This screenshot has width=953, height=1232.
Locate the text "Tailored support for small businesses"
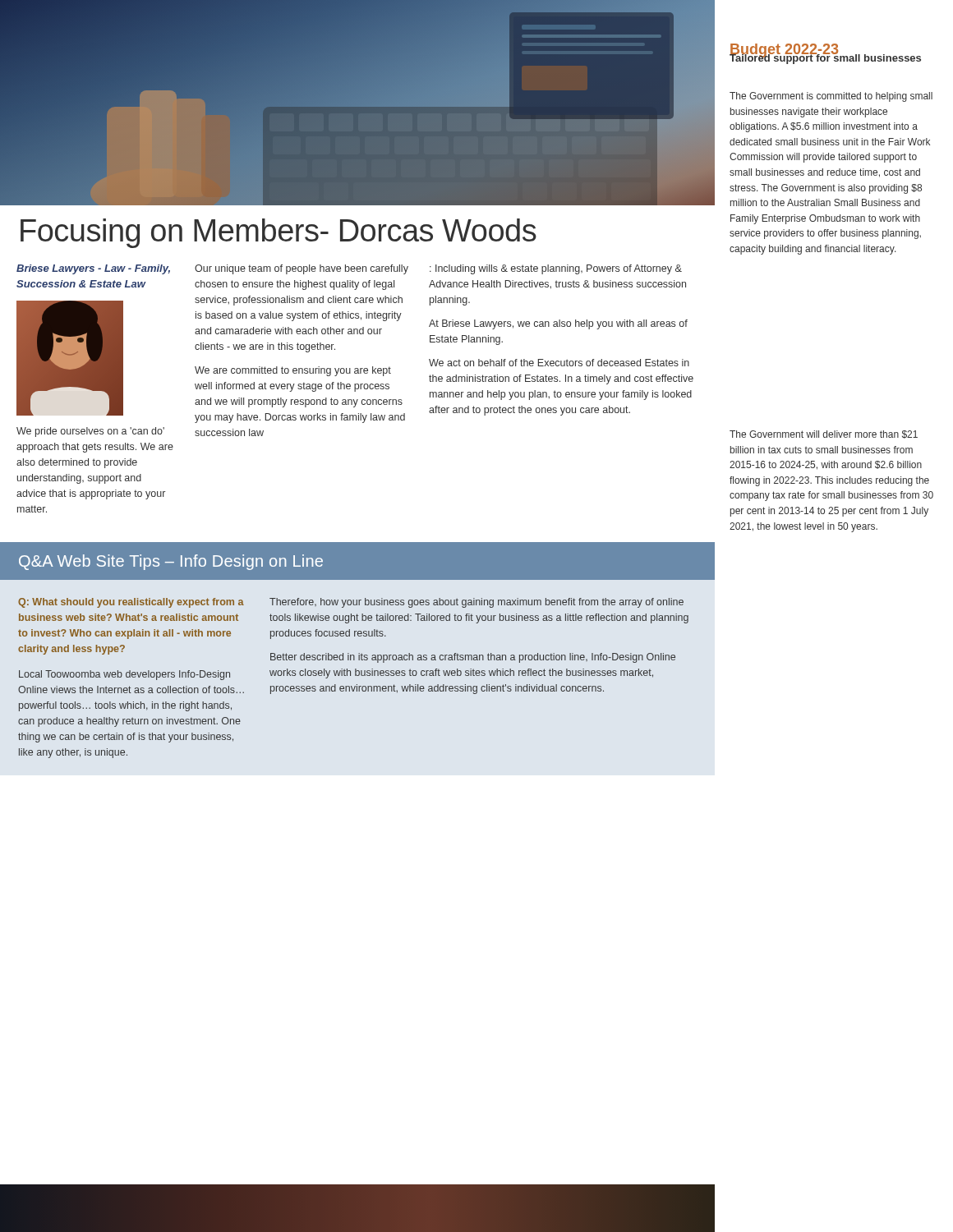[826, 58]
